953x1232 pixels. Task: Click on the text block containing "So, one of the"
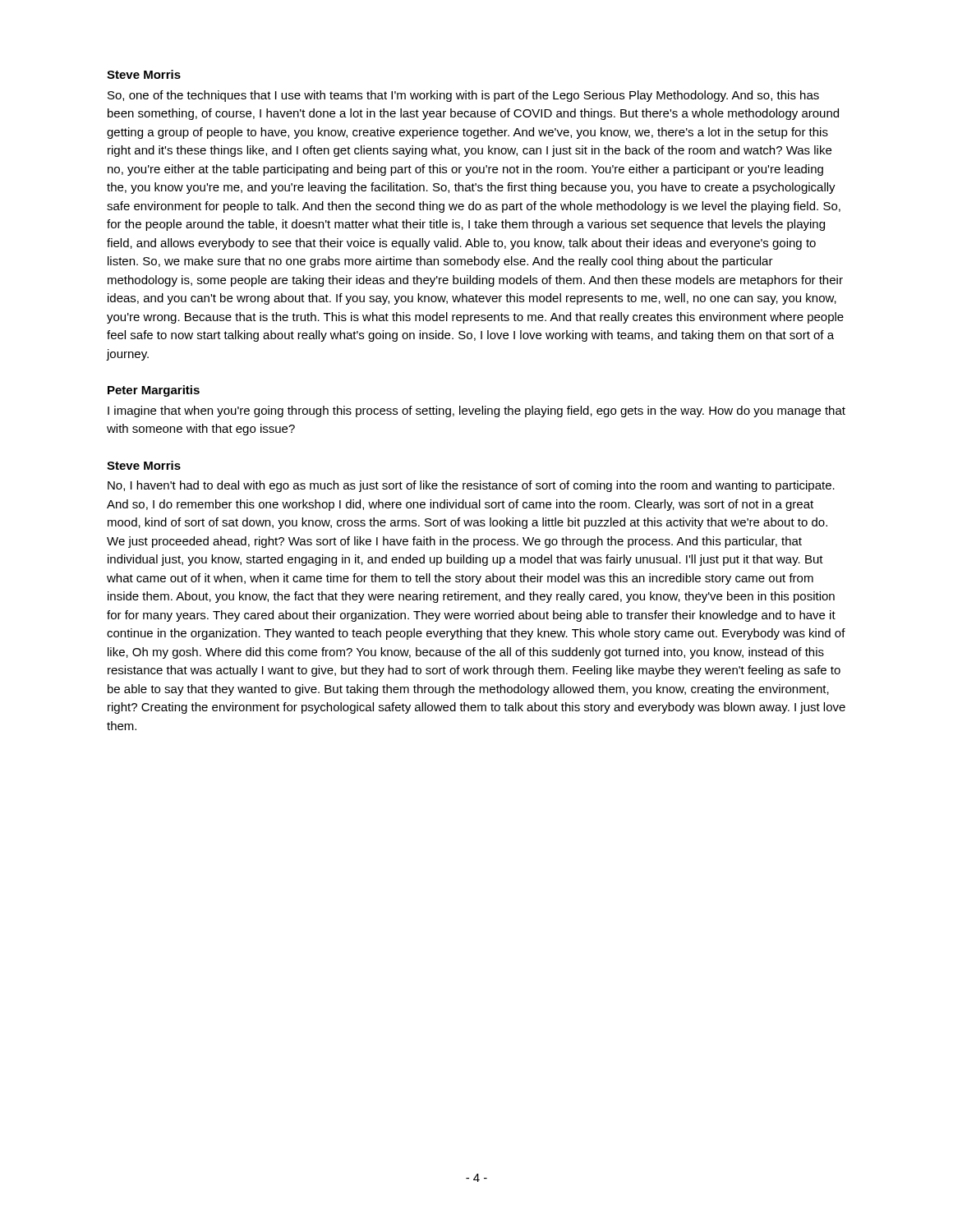[475, 224]
